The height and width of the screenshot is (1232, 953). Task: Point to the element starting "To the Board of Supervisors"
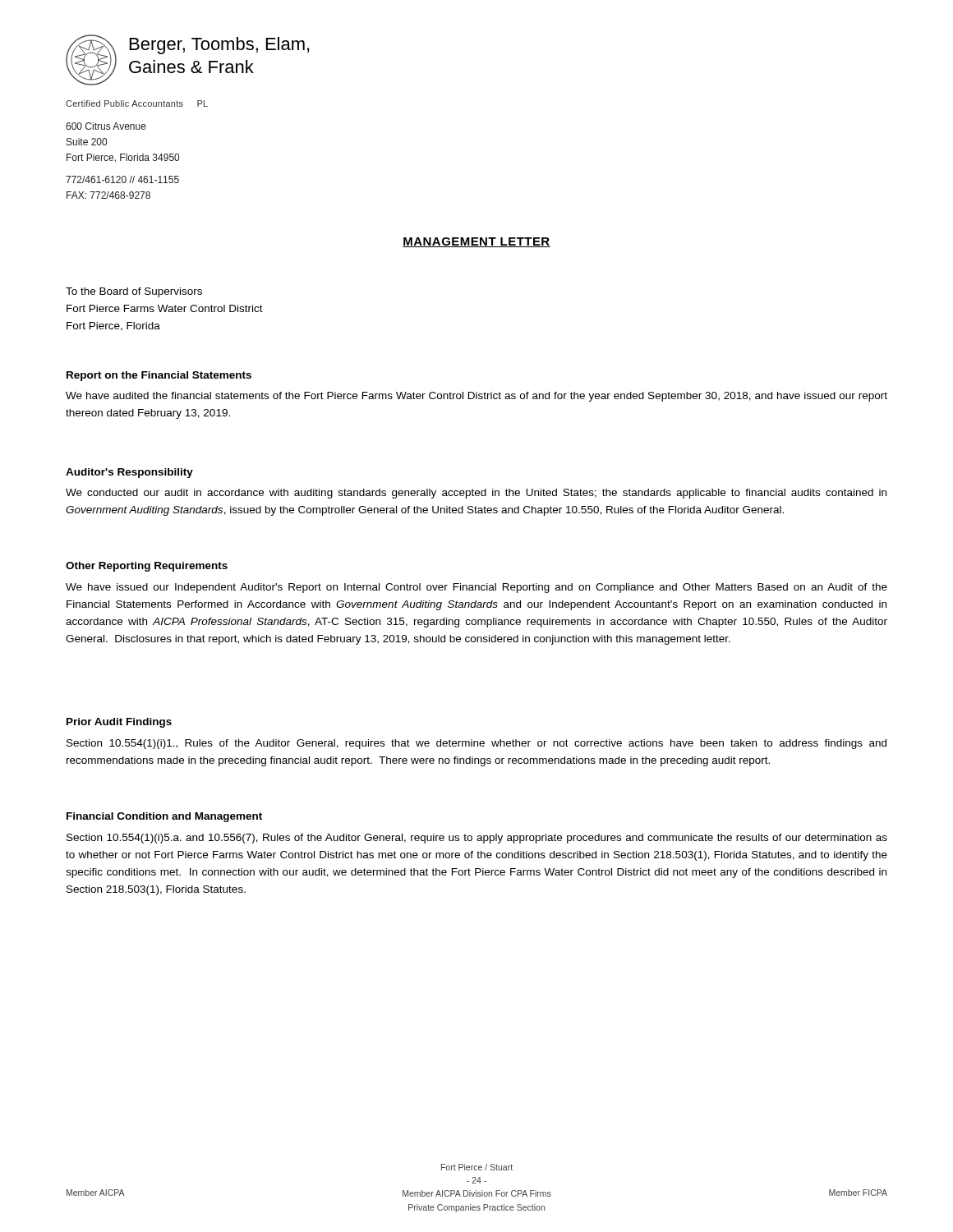click(x=164, y=308)
